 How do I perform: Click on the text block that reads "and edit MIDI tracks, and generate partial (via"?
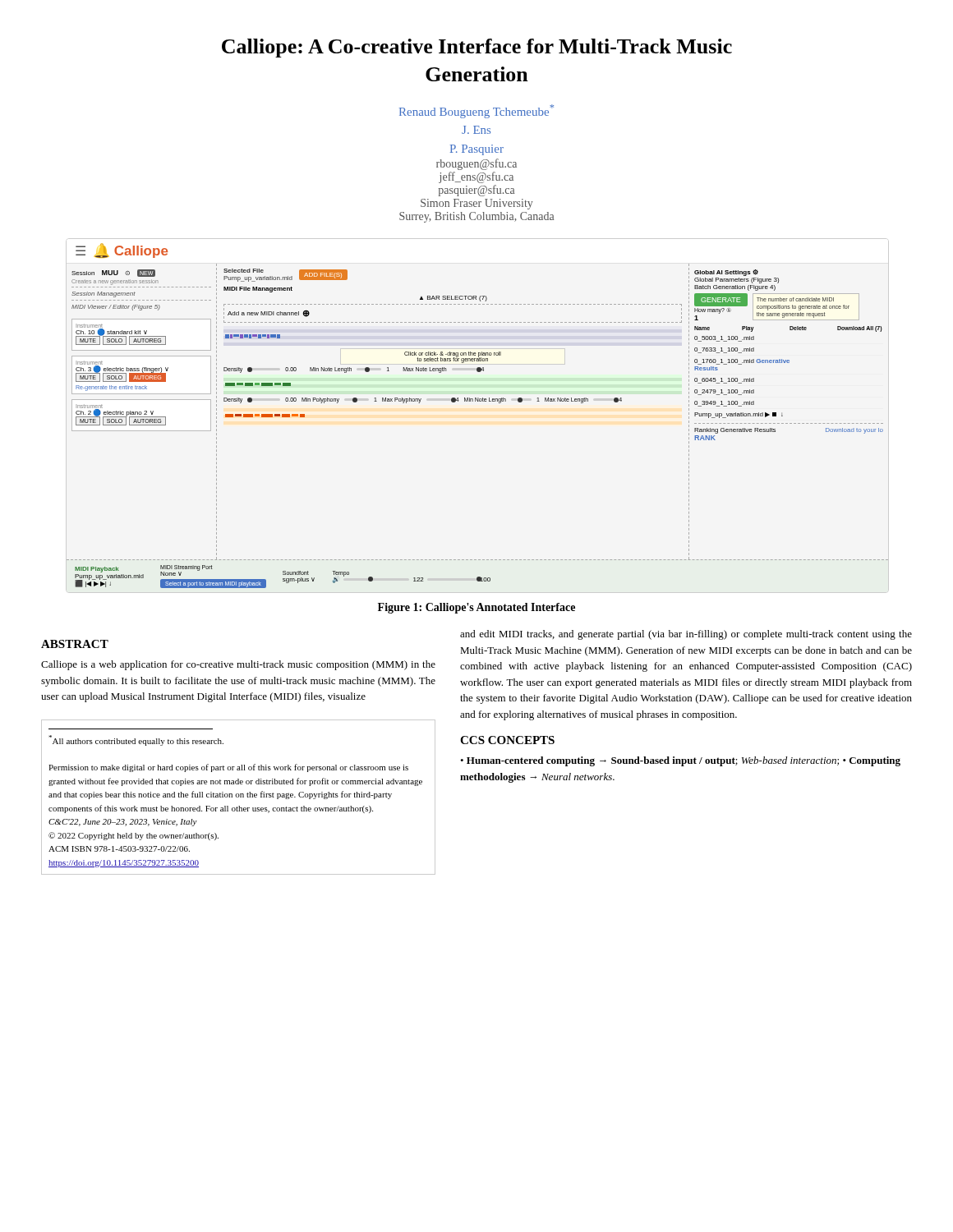(x=686, y=674)
